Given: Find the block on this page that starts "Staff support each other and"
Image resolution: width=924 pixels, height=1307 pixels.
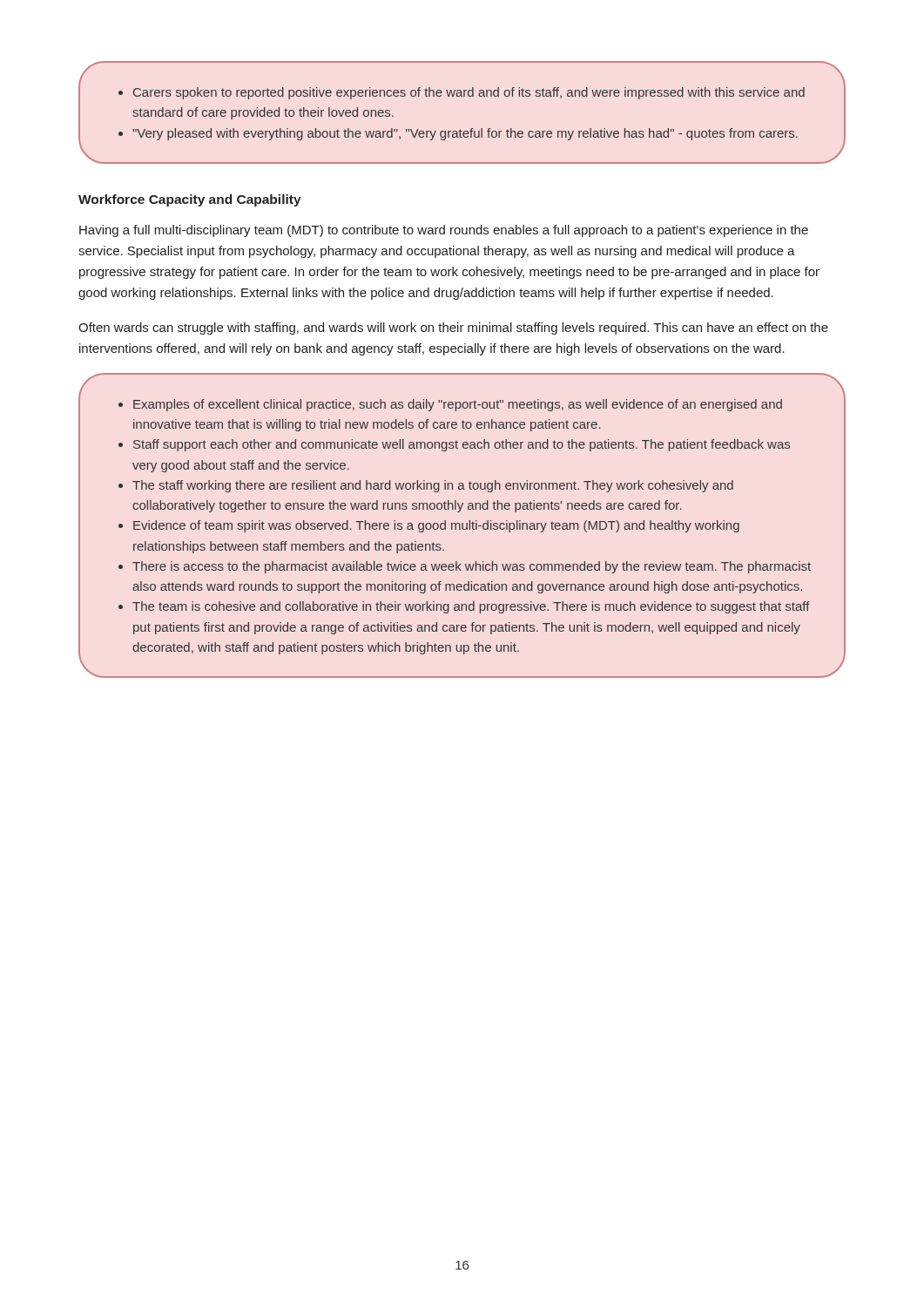Looking at the screenshot, I should pyautogui.click(x=474, y=454).
